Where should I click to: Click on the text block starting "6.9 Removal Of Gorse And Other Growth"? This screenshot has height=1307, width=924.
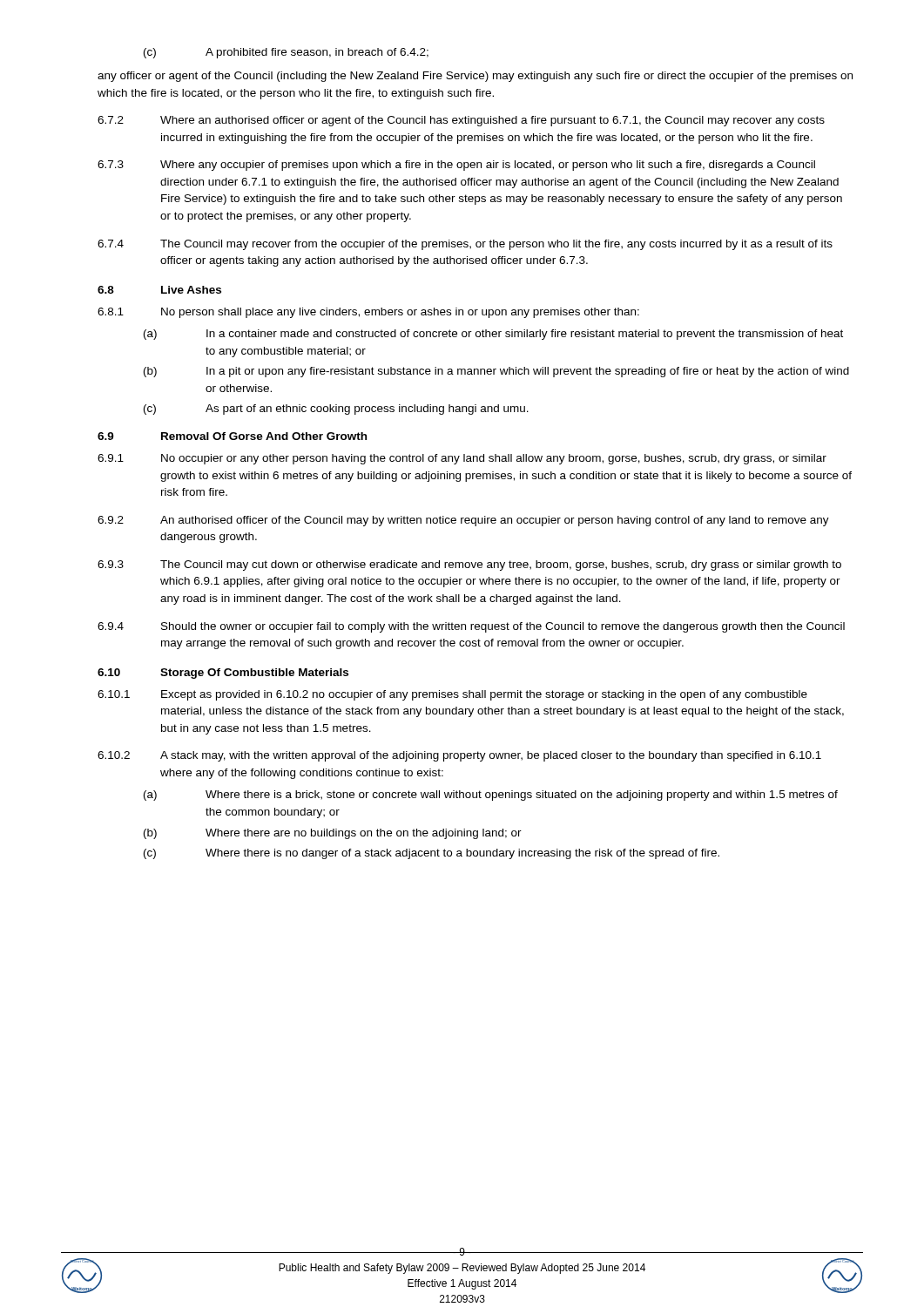(x=233, y=436)
